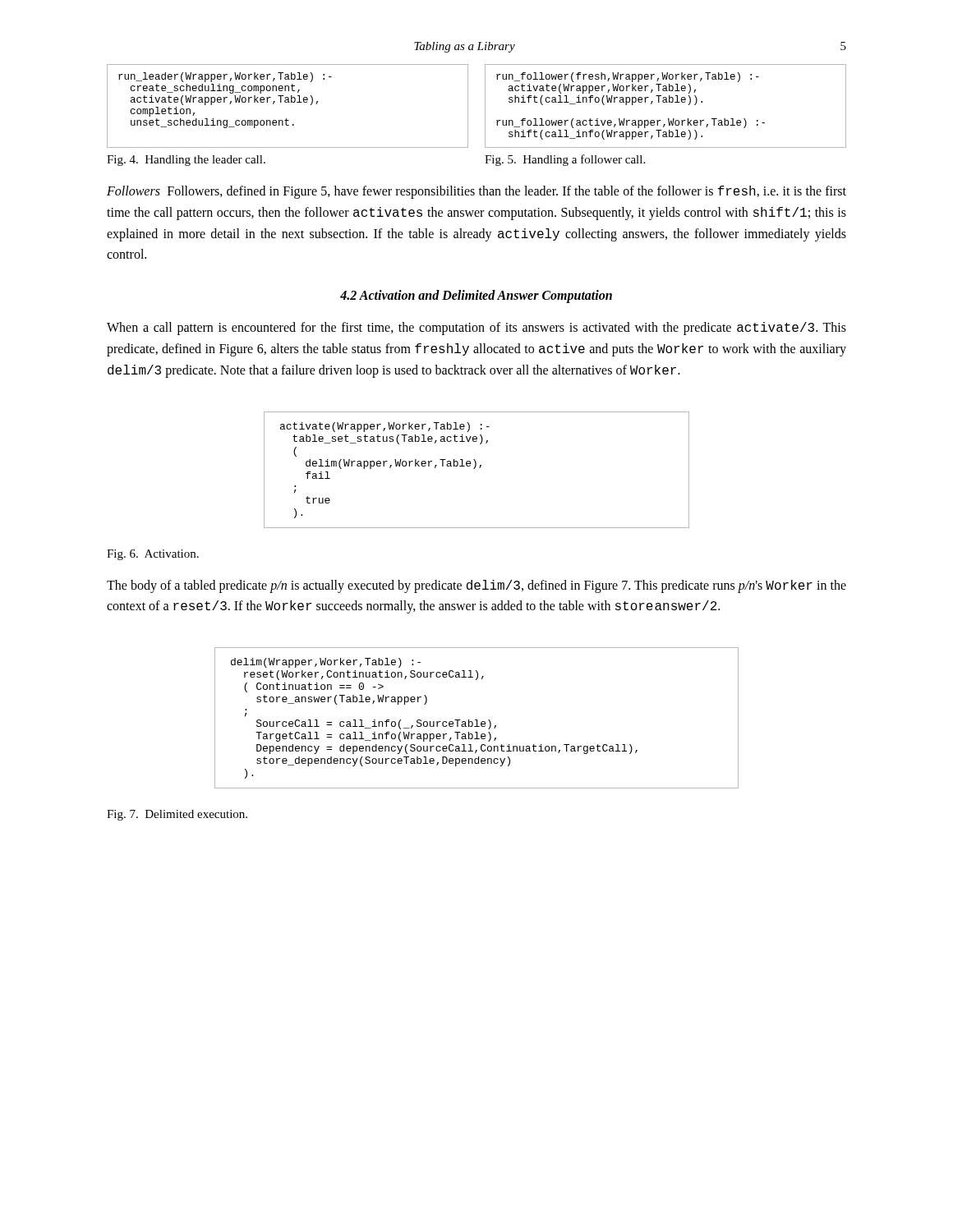953x1232 pixels.
Task: Locate the text "Fig. 7. Delimited execution."
Action: pos(177,814)
